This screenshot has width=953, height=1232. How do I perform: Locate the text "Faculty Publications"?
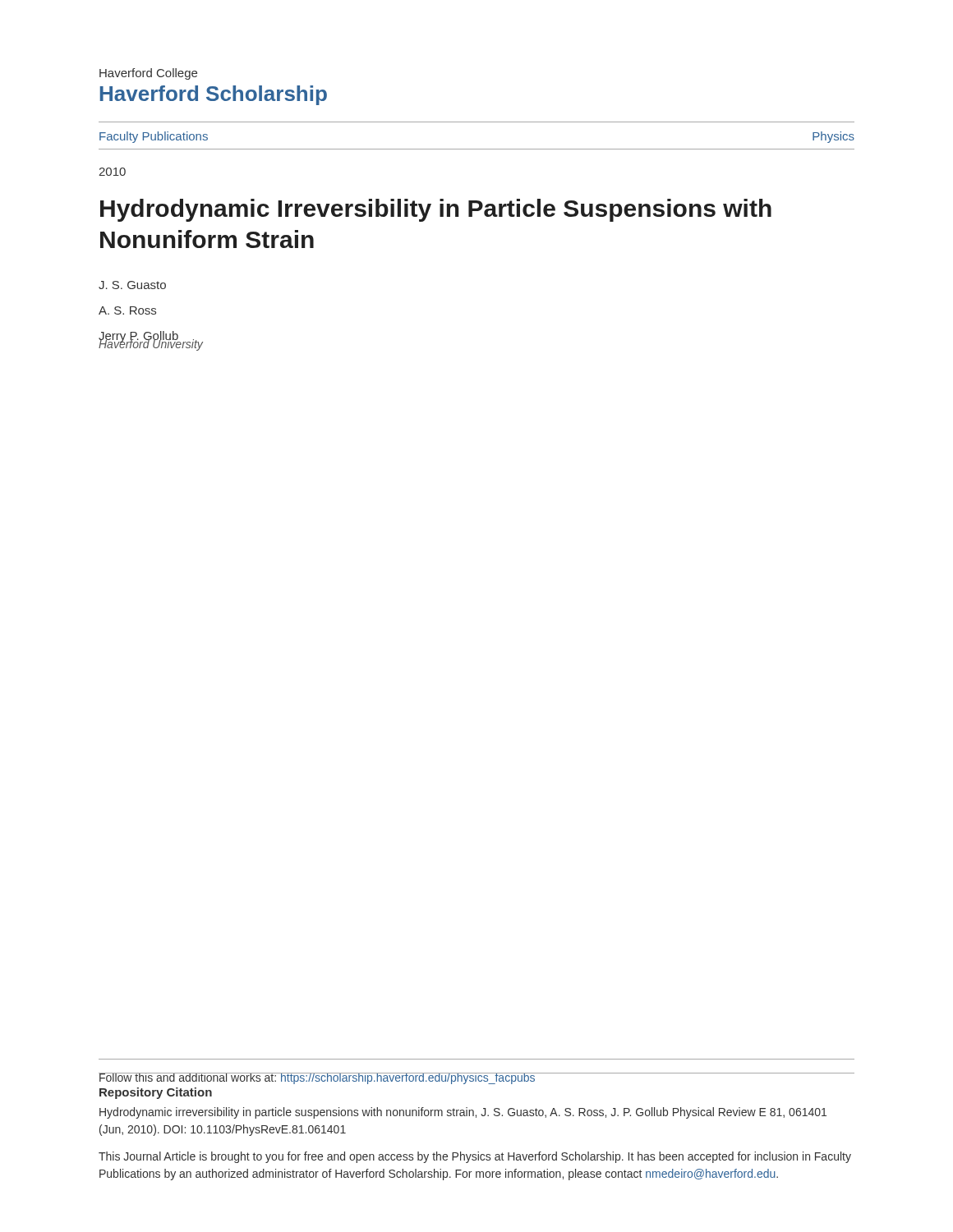[x=153, y=136]
